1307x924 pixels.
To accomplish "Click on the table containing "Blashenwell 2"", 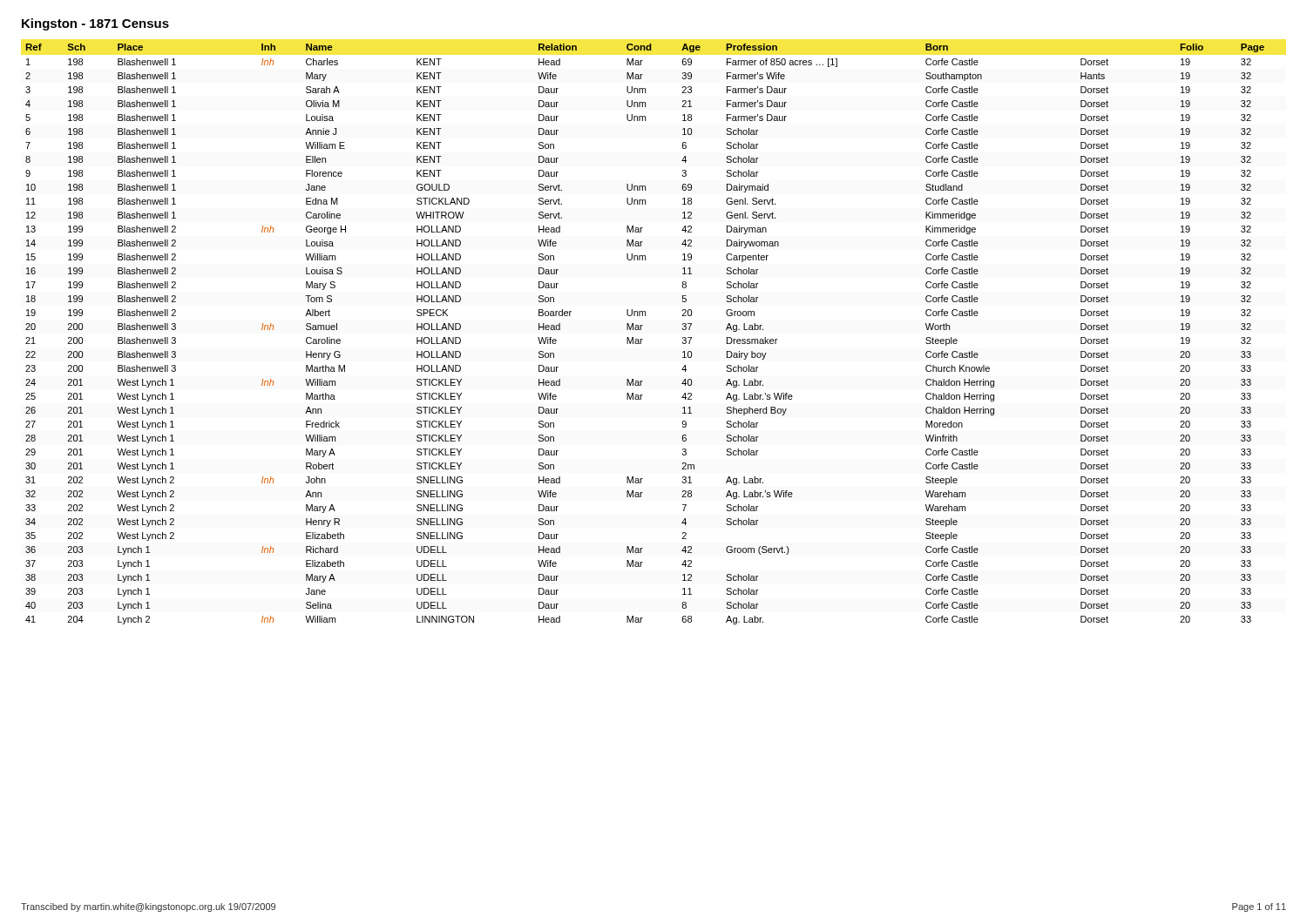I will (654, 333).
